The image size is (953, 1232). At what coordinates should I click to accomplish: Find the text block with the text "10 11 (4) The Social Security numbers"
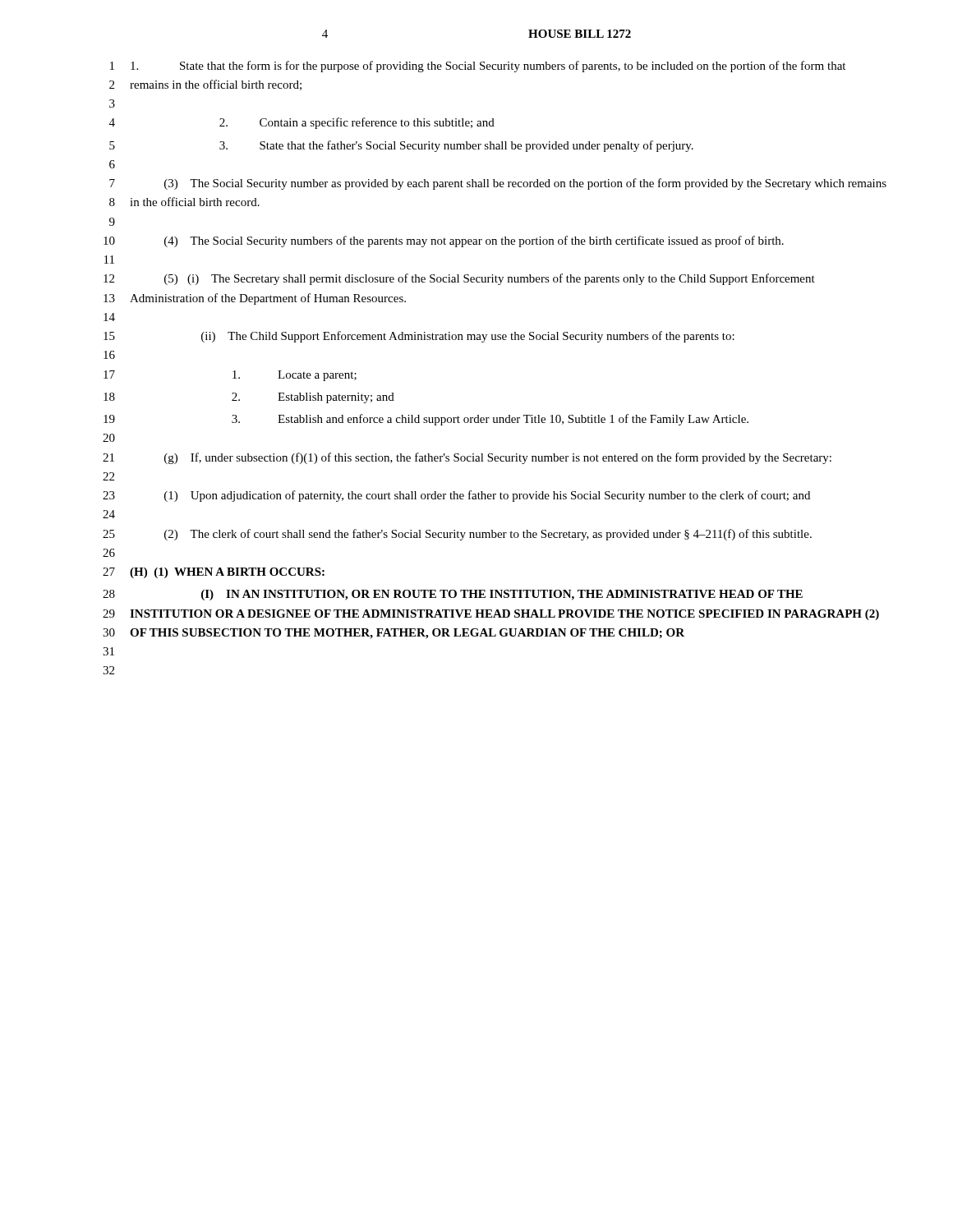(x=476, y=250)
